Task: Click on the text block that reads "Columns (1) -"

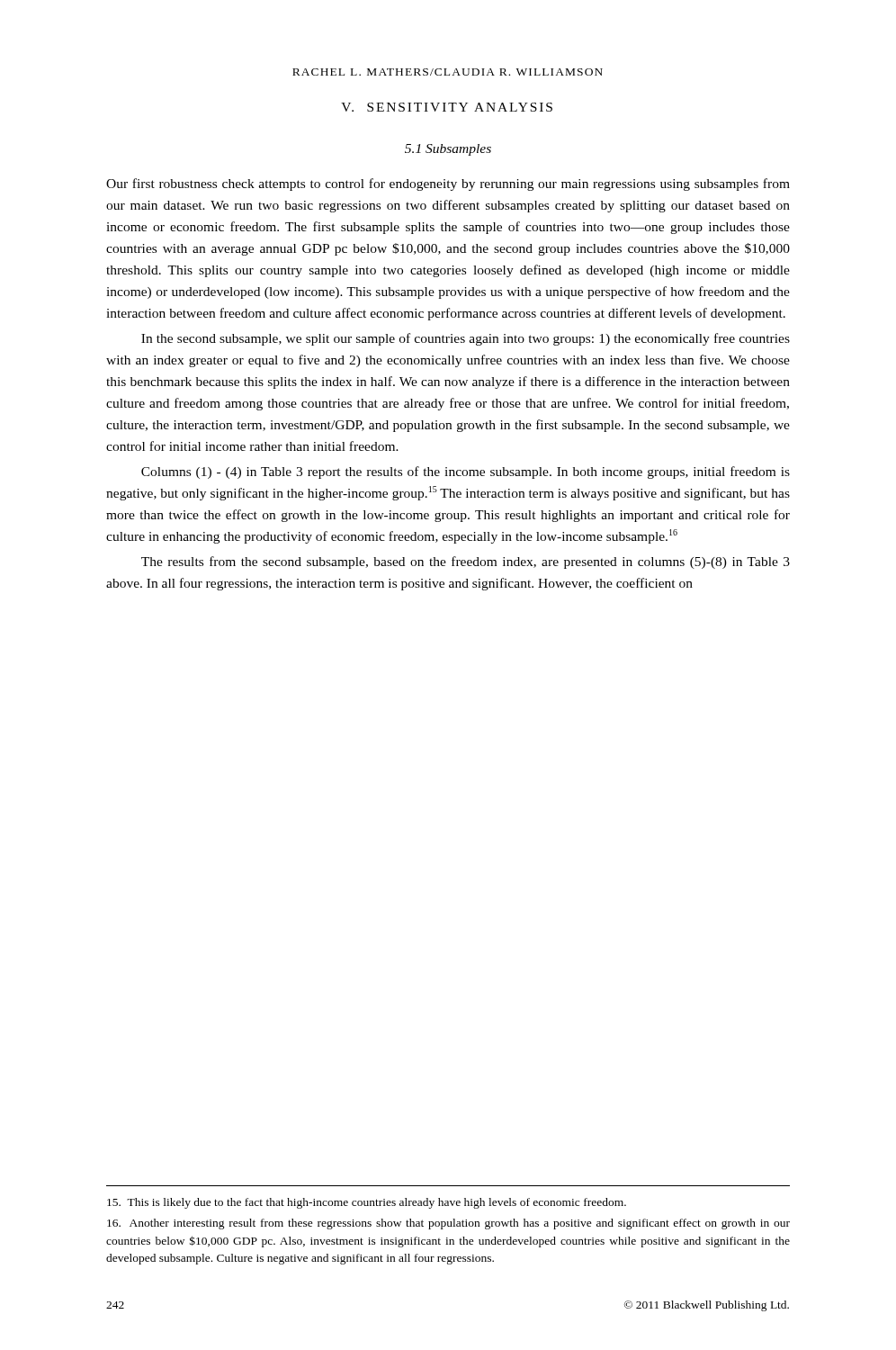Action: (x=448, y=504)
